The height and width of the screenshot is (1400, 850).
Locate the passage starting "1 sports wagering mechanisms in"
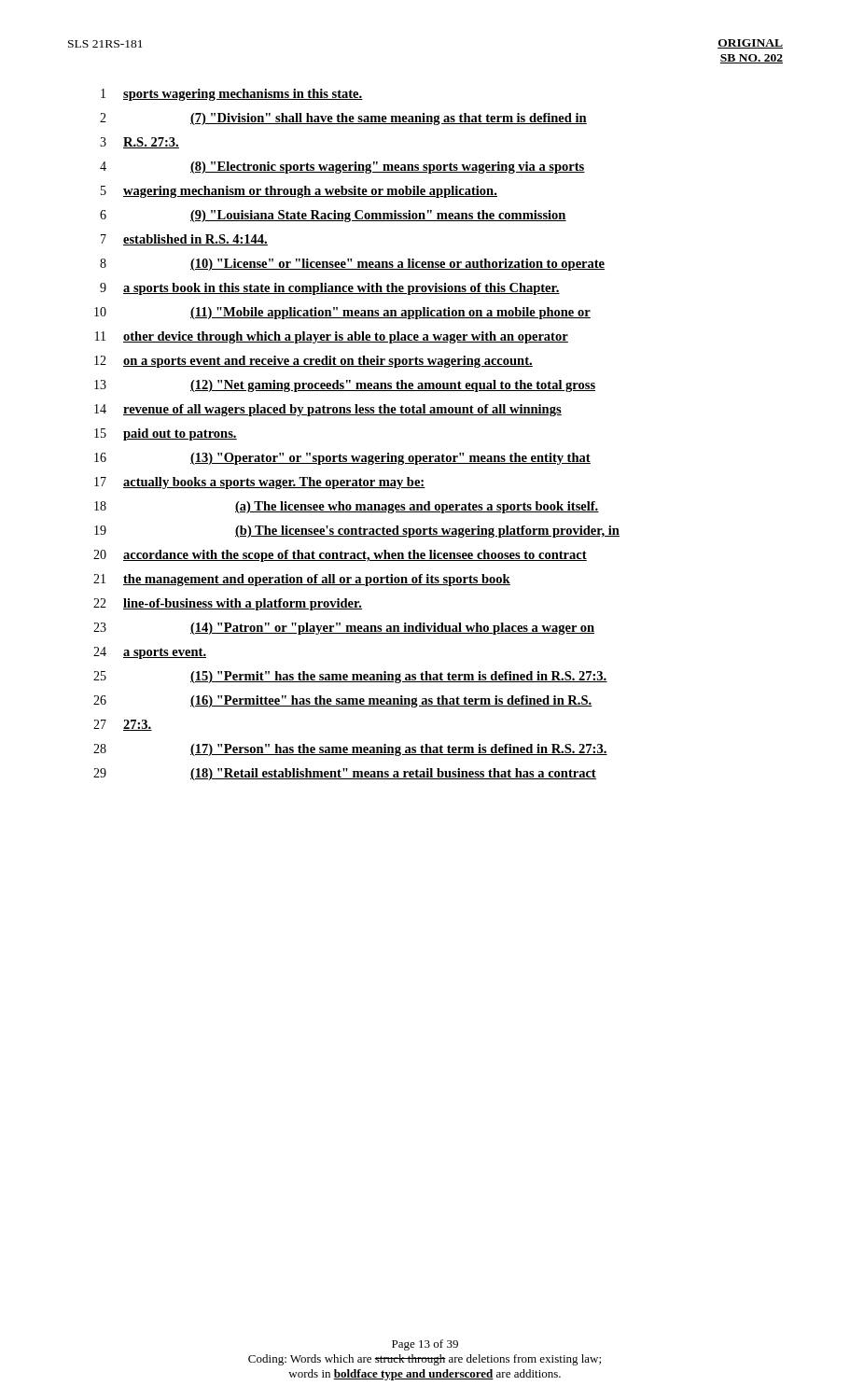(x=232, y=95)
